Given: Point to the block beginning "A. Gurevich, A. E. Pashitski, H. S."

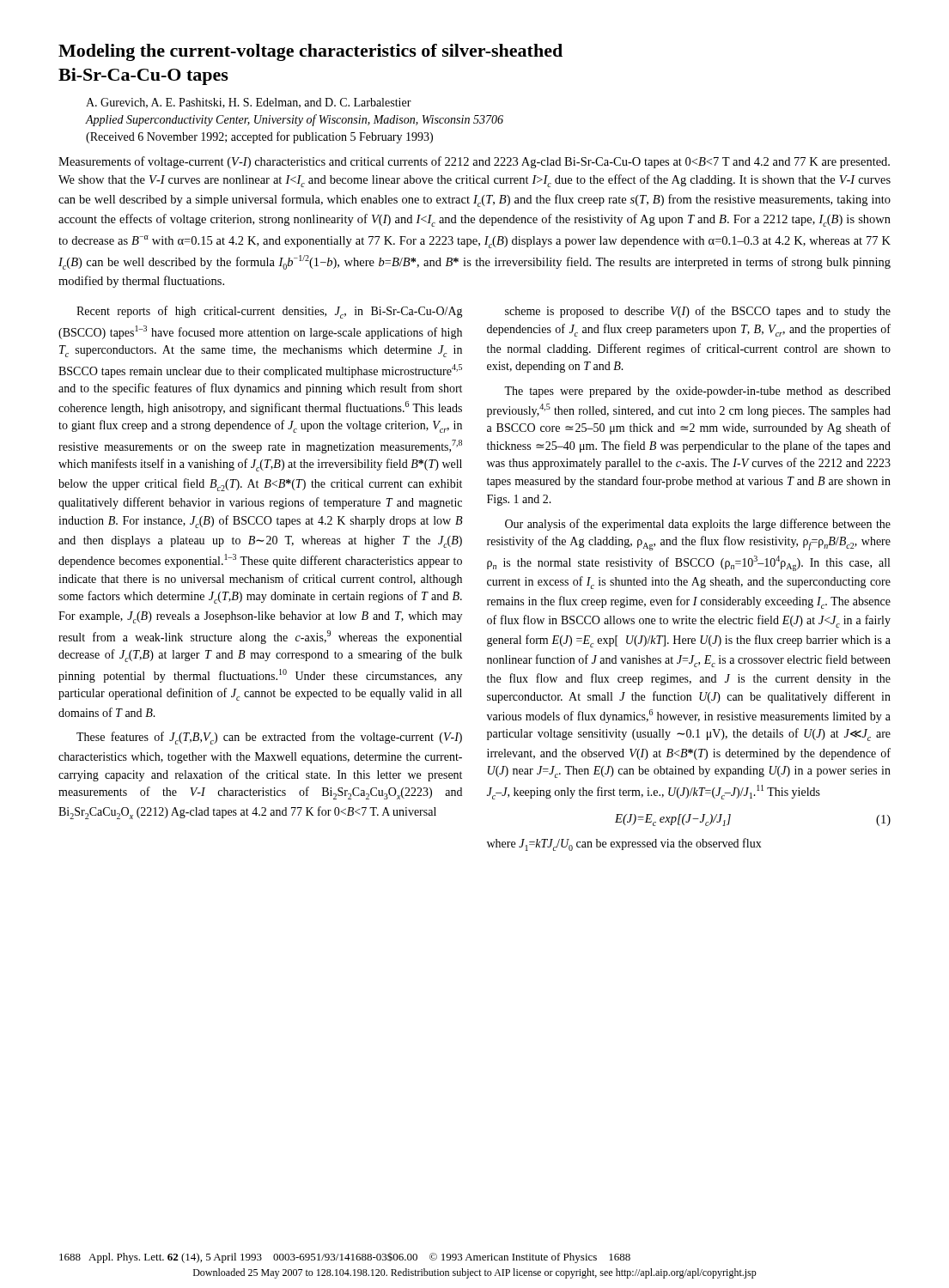Looking at the screenshot, I should click(248, 103).
